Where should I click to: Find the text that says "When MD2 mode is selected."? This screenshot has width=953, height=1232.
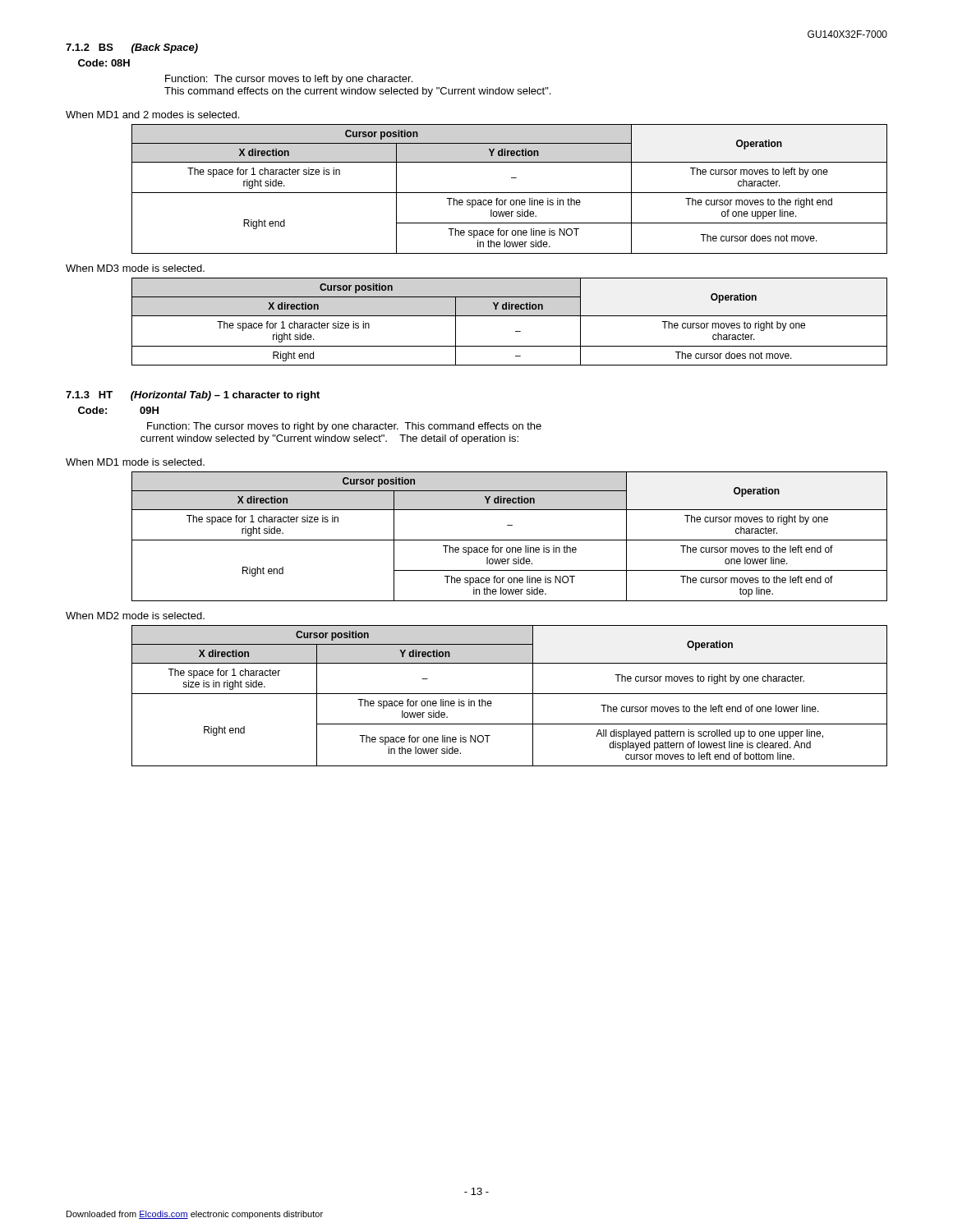pyautogui.click(x=135, y=616)
